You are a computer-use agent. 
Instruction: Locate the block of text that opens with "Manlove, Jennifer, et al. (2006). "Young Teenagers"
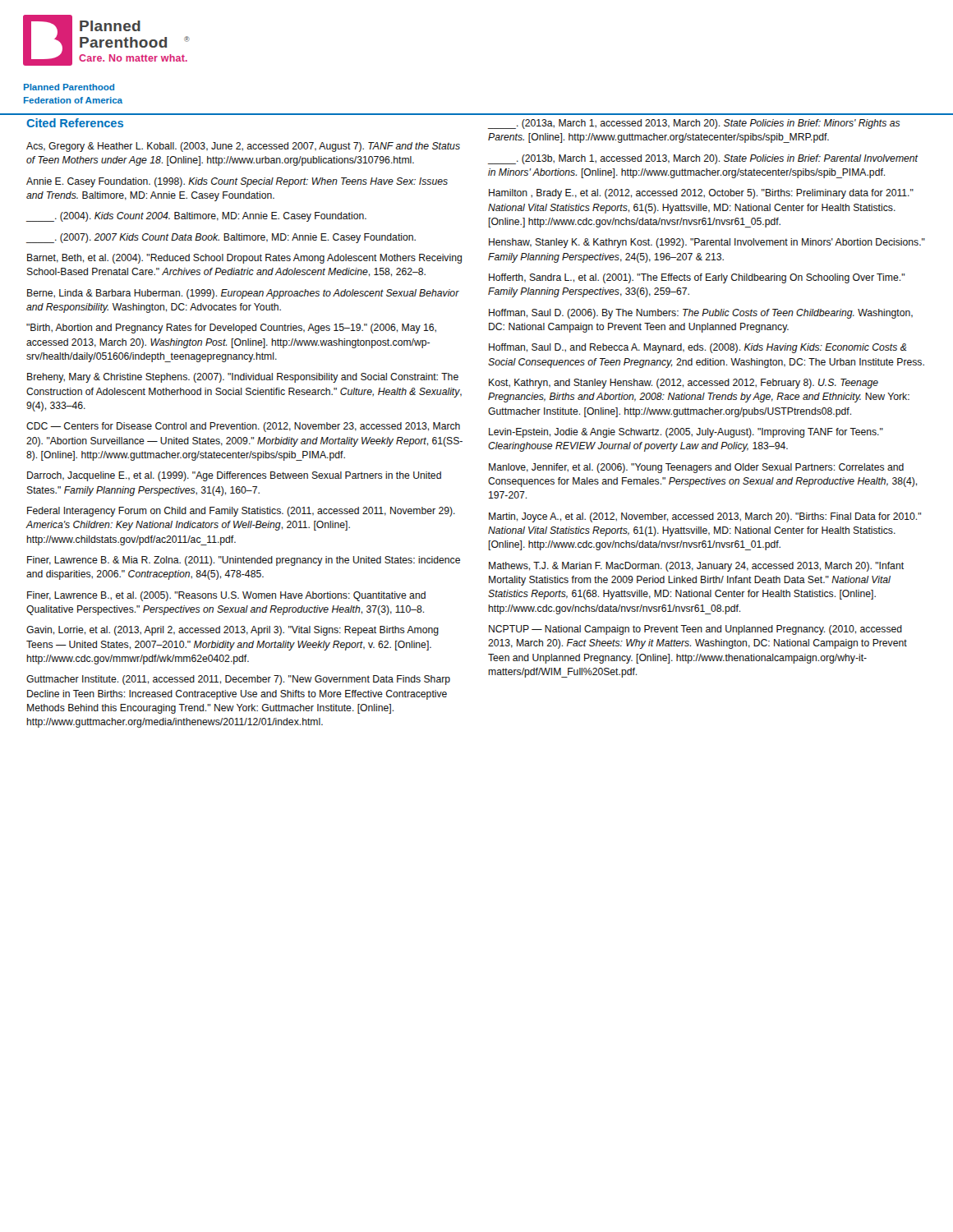pyautogui.click(x=703, y=481)
